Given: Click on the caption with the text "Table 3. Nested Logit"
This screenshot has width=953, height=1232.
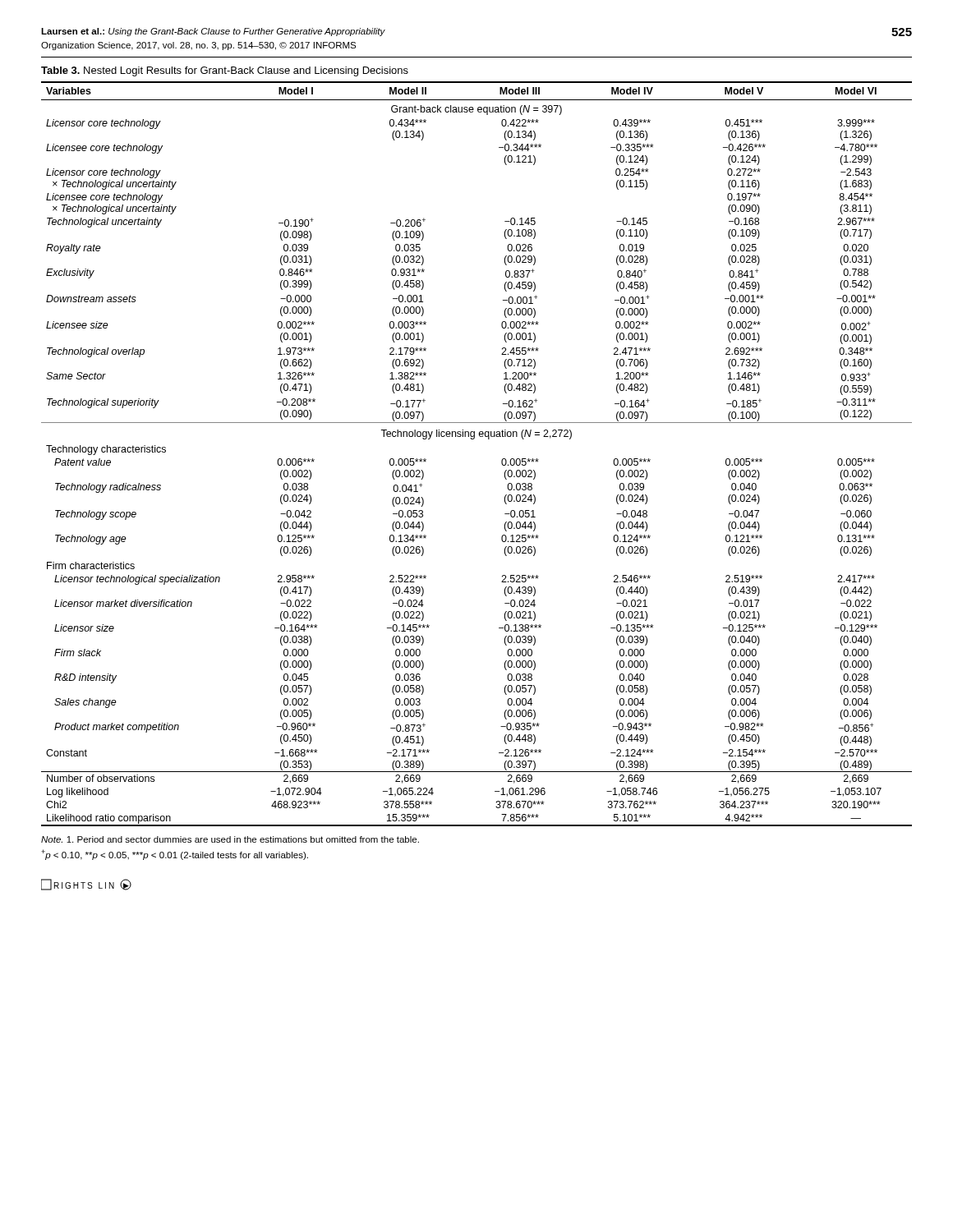Looking at the screenshot, I should [x=225, y=70].
